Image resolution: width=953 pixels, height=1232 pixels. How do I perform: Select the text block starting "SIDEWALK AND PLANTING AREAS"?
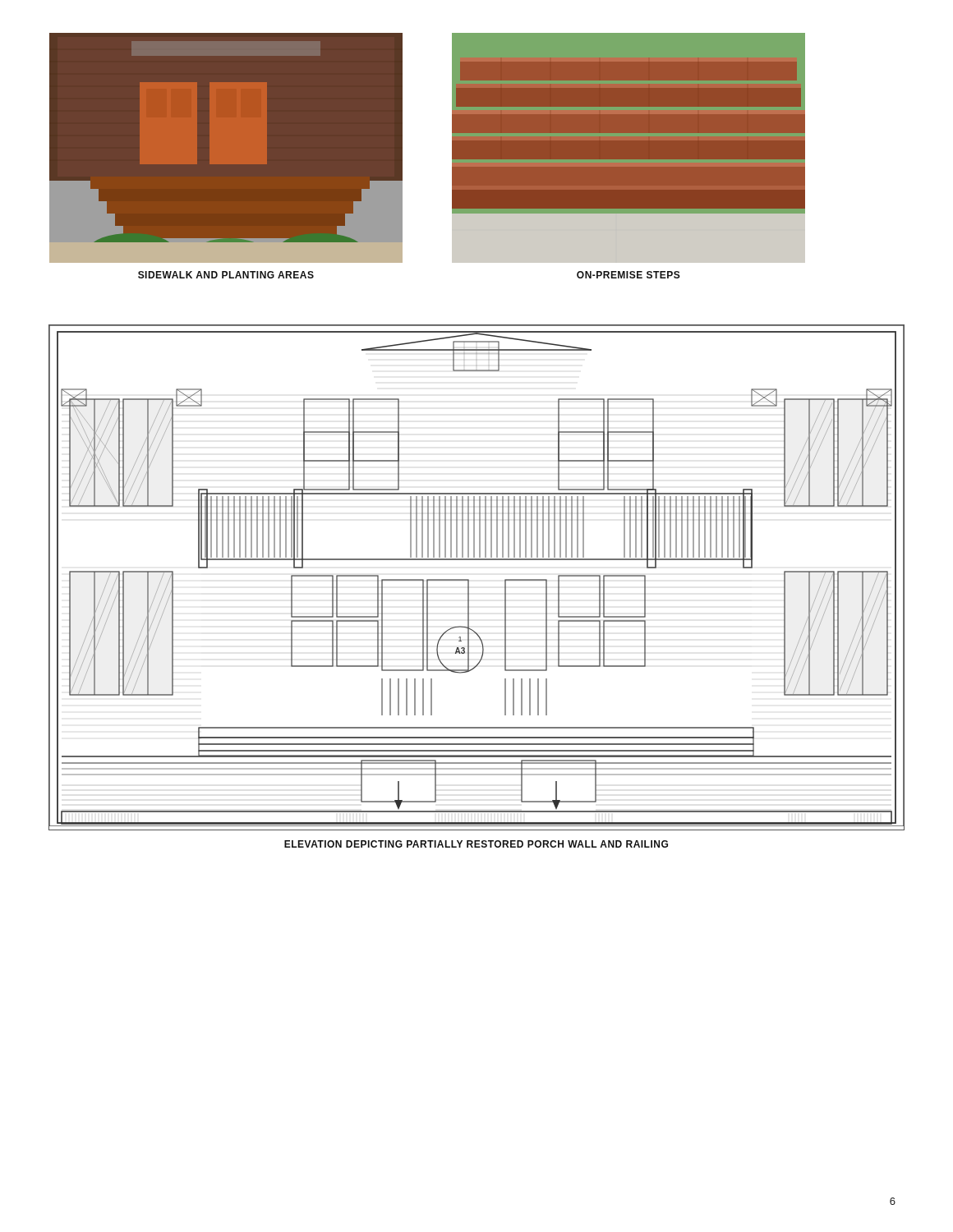pyautogui.click(x=226, y=275)
